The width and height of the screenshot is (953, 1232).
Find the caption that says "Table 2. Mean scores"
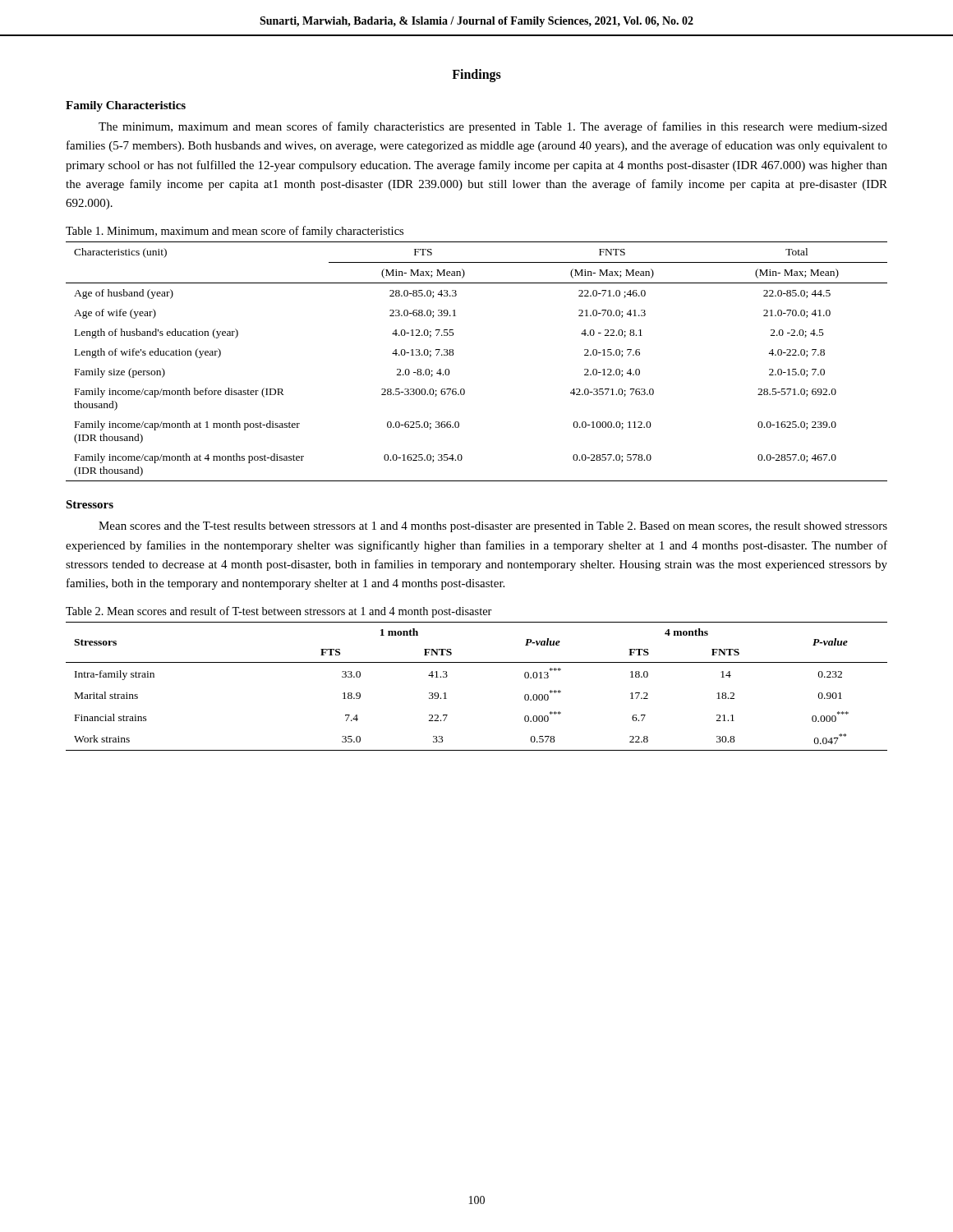279,611
